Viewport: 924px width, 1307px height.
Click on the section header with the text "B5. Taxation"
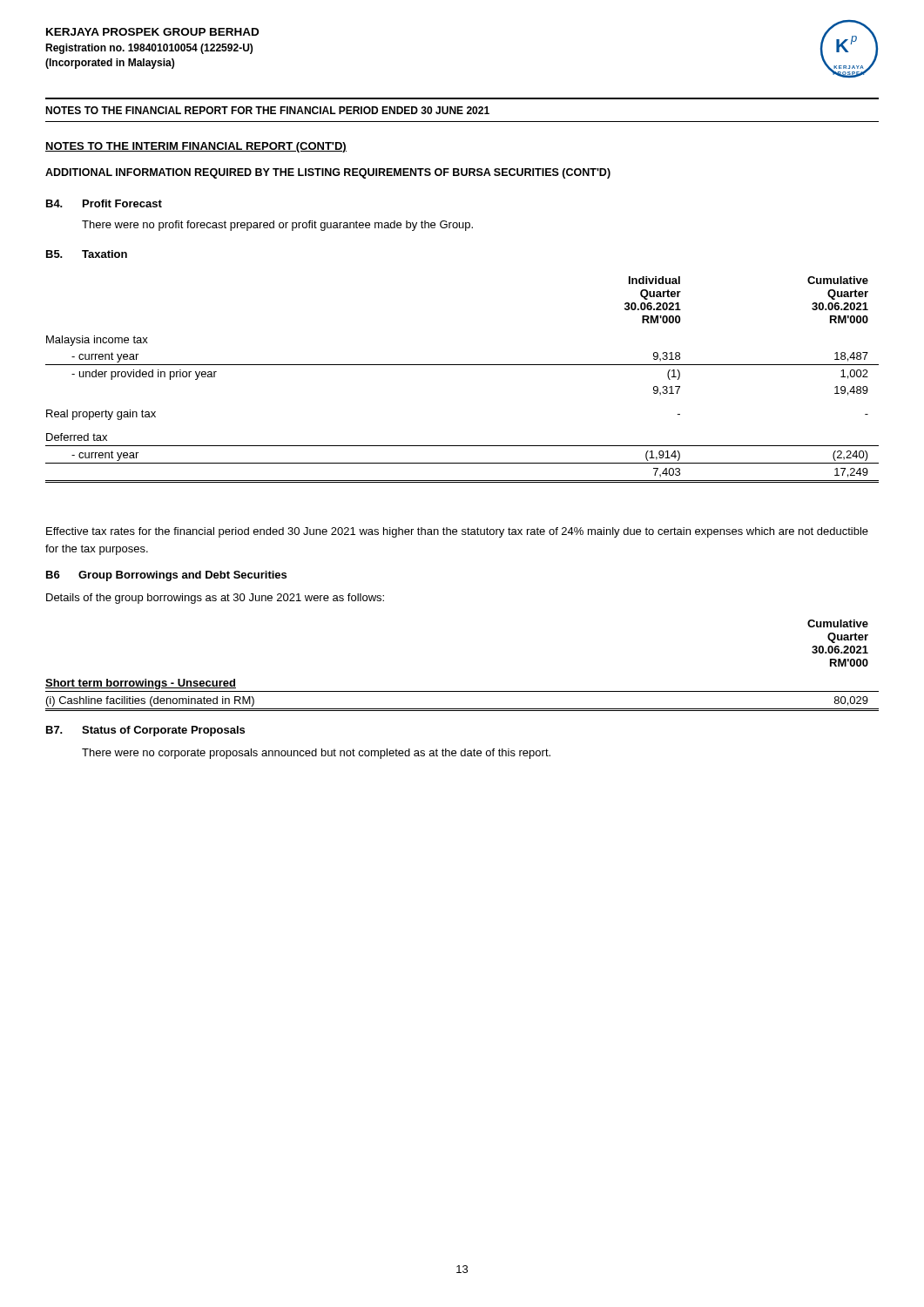(x=86, y=254)
